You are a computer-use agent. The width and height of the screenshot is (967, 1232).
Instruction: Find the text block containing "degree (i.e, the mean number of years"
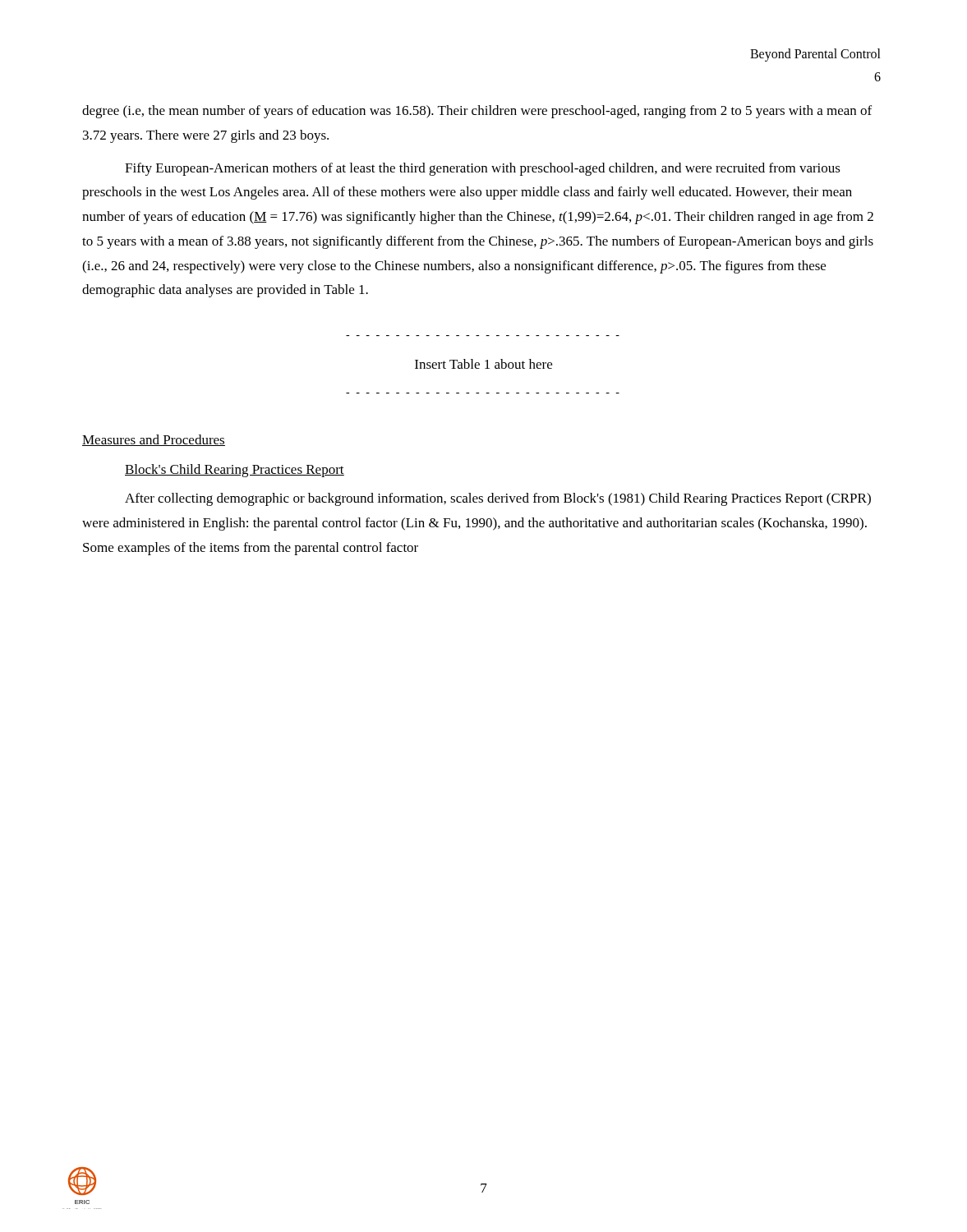pyautogui.click(x=477, y=123)
